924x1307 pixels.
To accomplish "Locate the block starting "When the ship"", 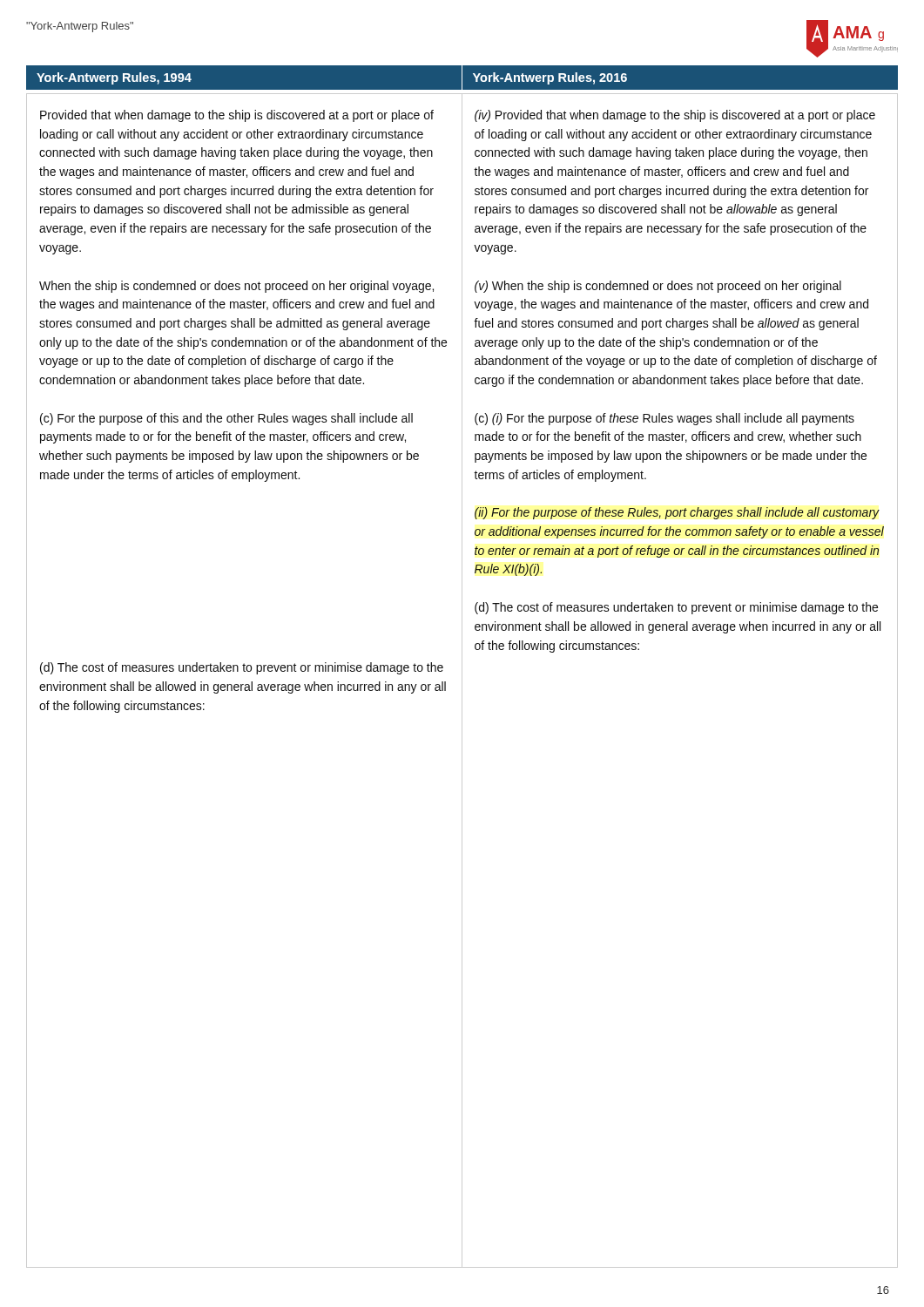I will [x=244, y=333].
